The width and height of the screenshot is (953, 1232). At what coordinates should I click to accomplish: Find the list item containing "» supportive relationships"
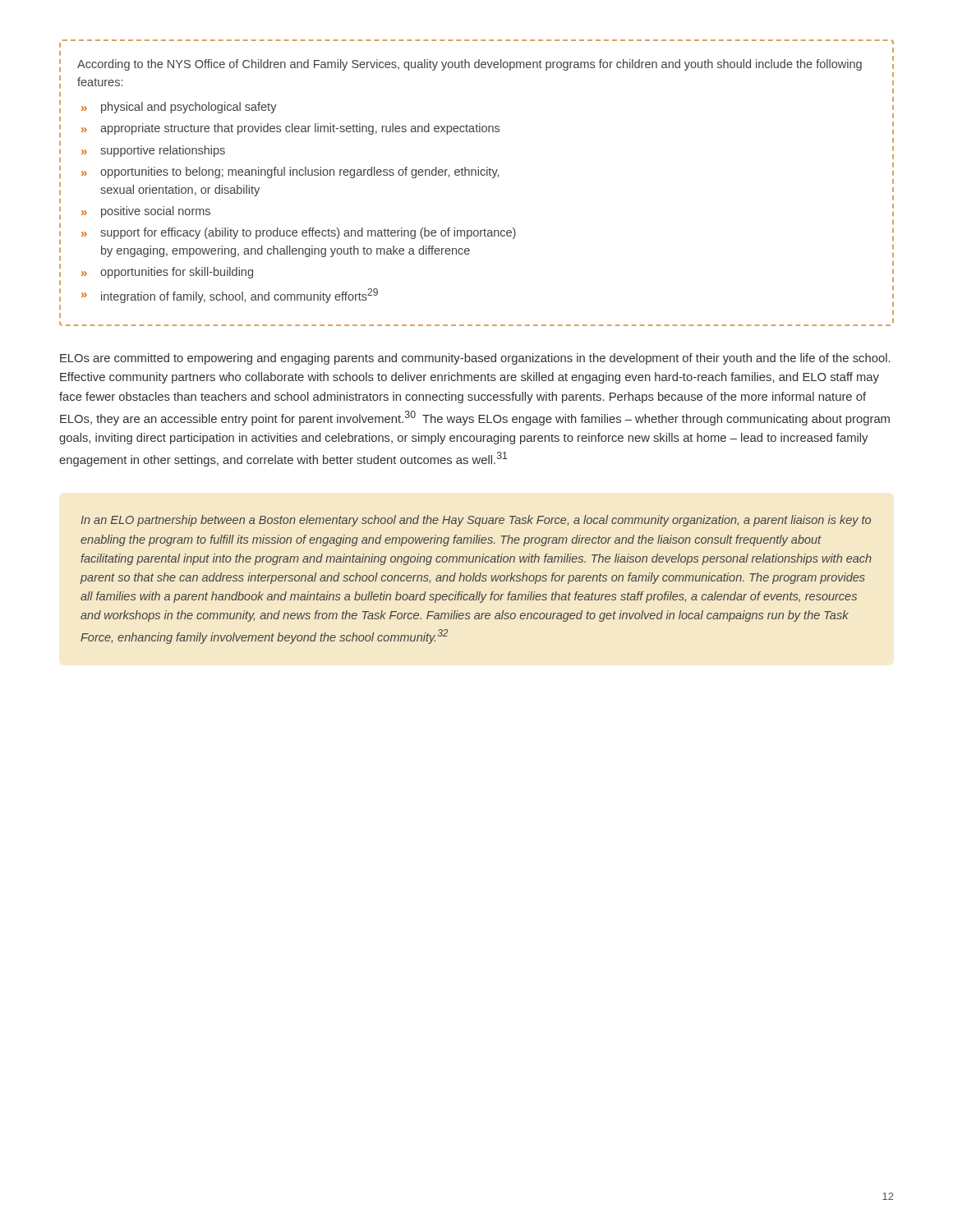click(x=153, y=151)
